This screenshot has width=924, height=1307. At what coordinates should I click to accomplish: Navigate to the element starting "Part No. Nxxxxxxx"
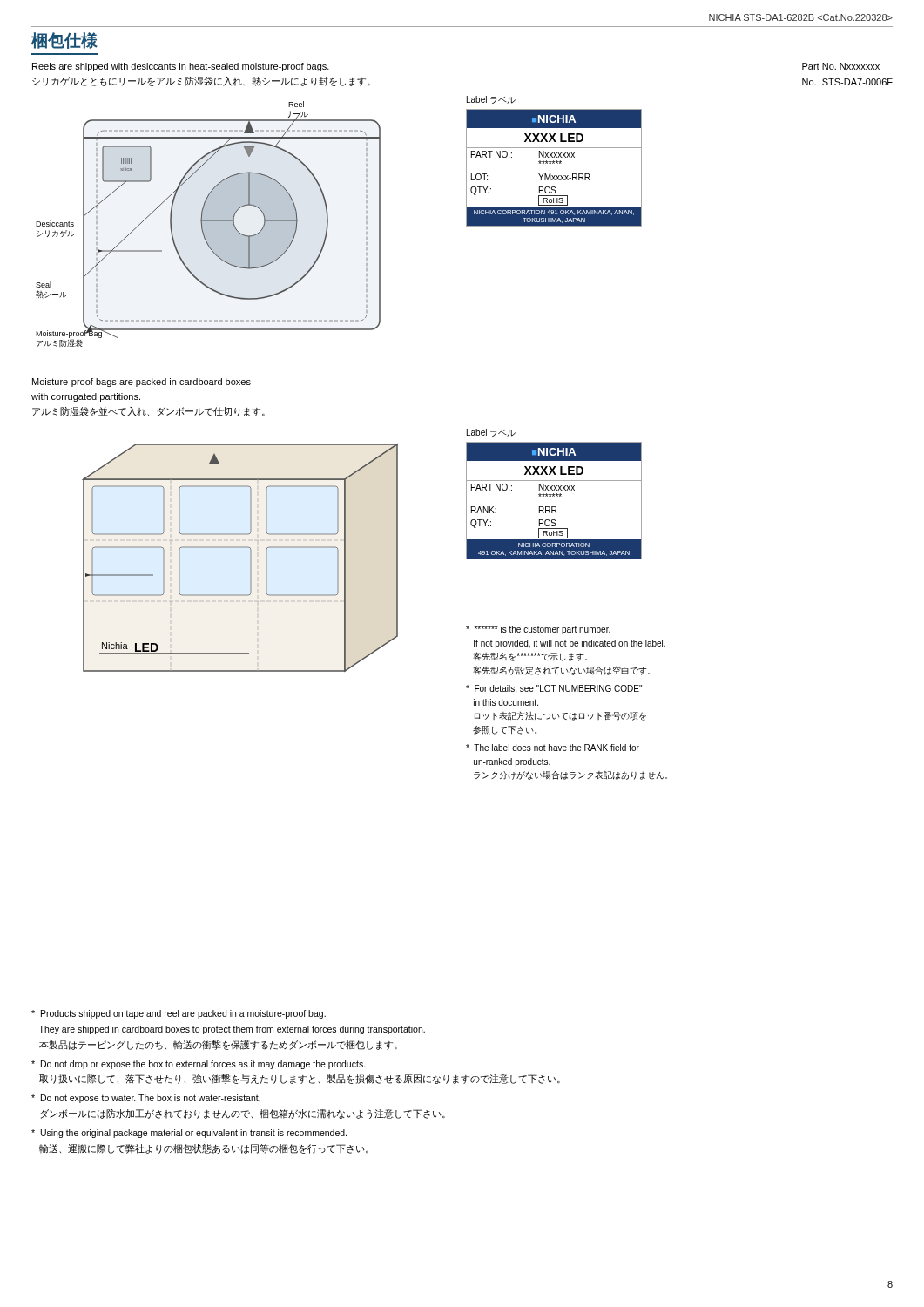847,74
